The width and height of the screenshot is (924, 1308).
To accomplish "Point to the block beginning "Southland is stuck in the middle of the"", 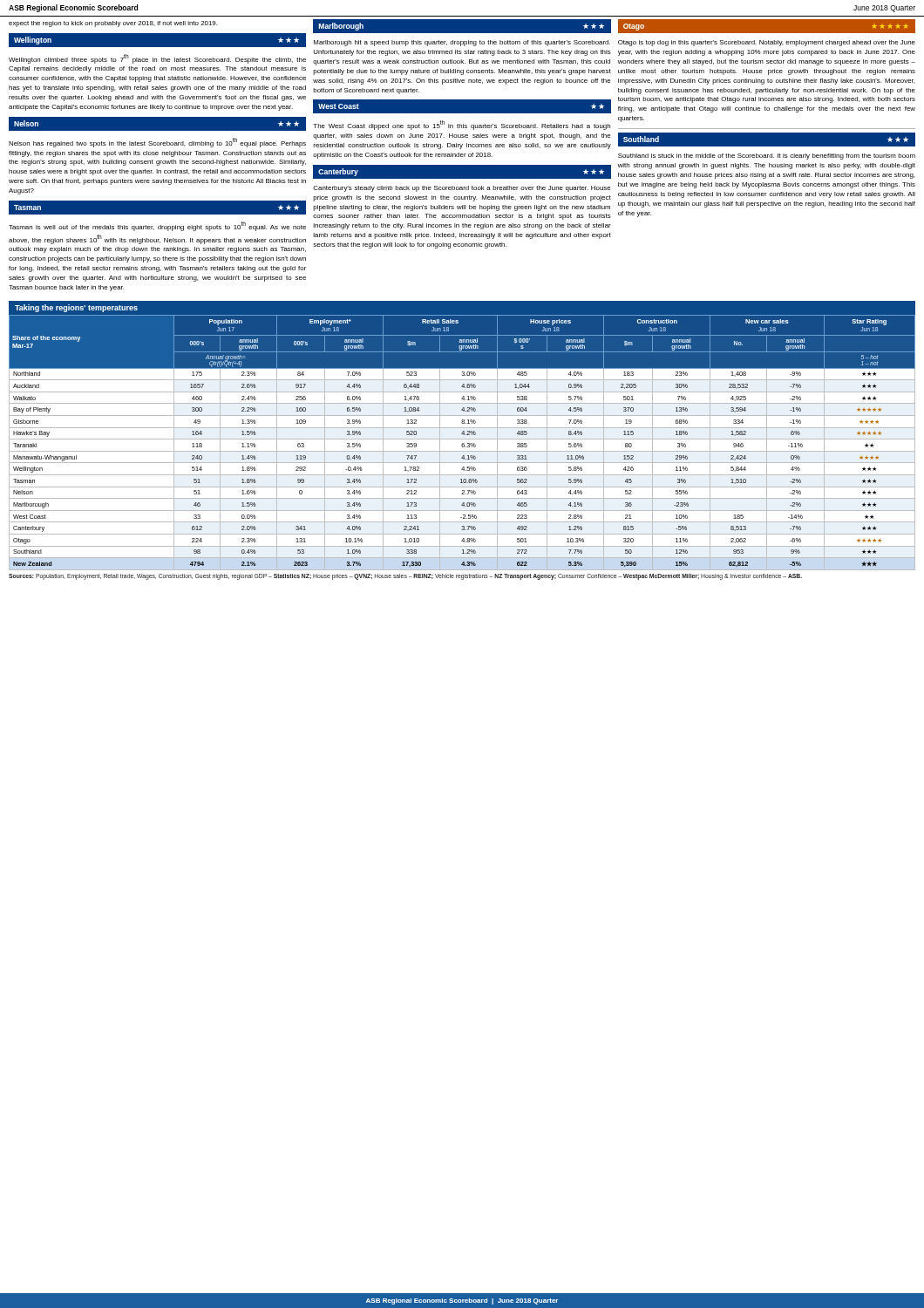I will click(x=767, y=184).
